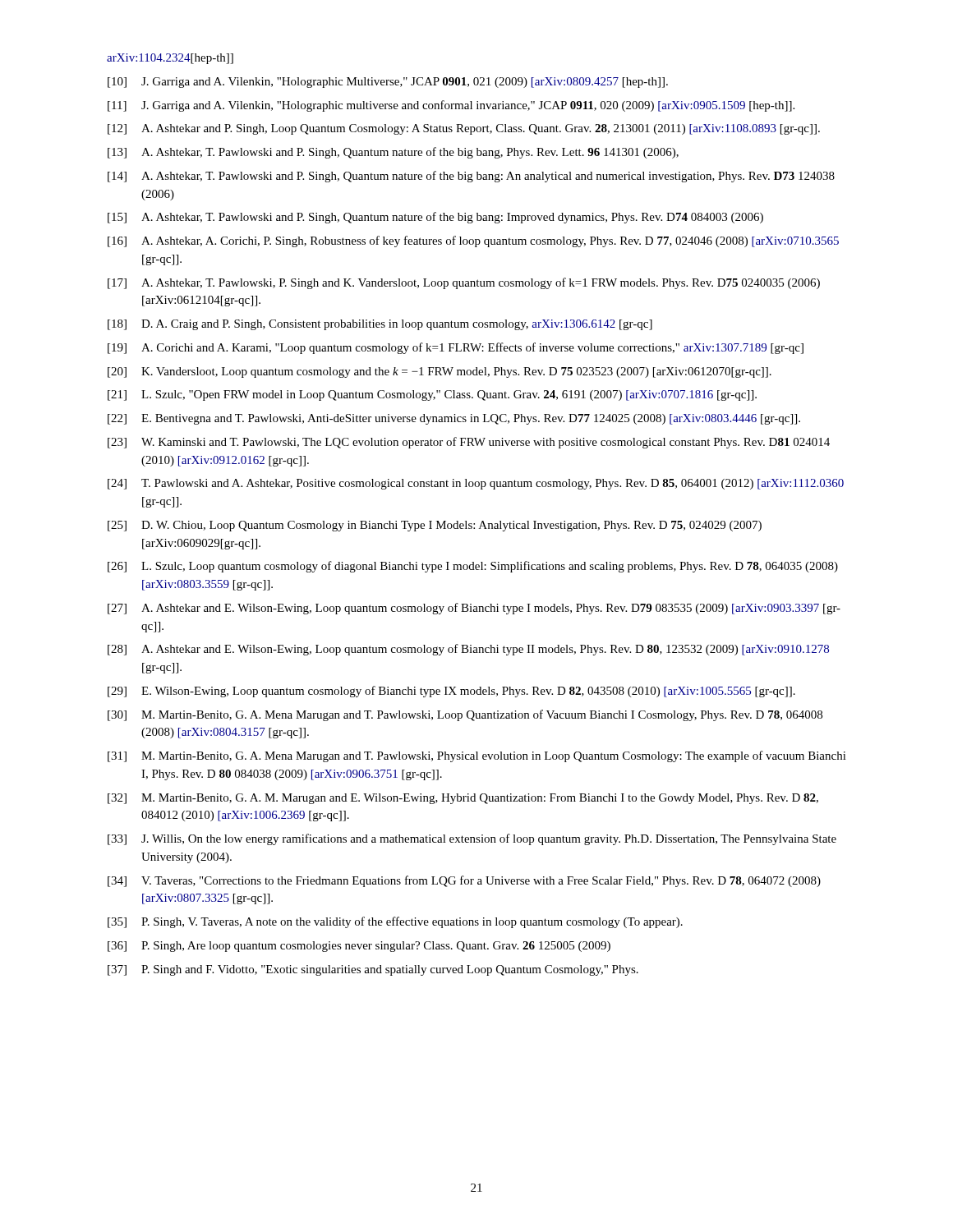The image size is (953, 1232).
Task: Find the region starting "[35] P. Singh,"
Action: click(476, 922)
